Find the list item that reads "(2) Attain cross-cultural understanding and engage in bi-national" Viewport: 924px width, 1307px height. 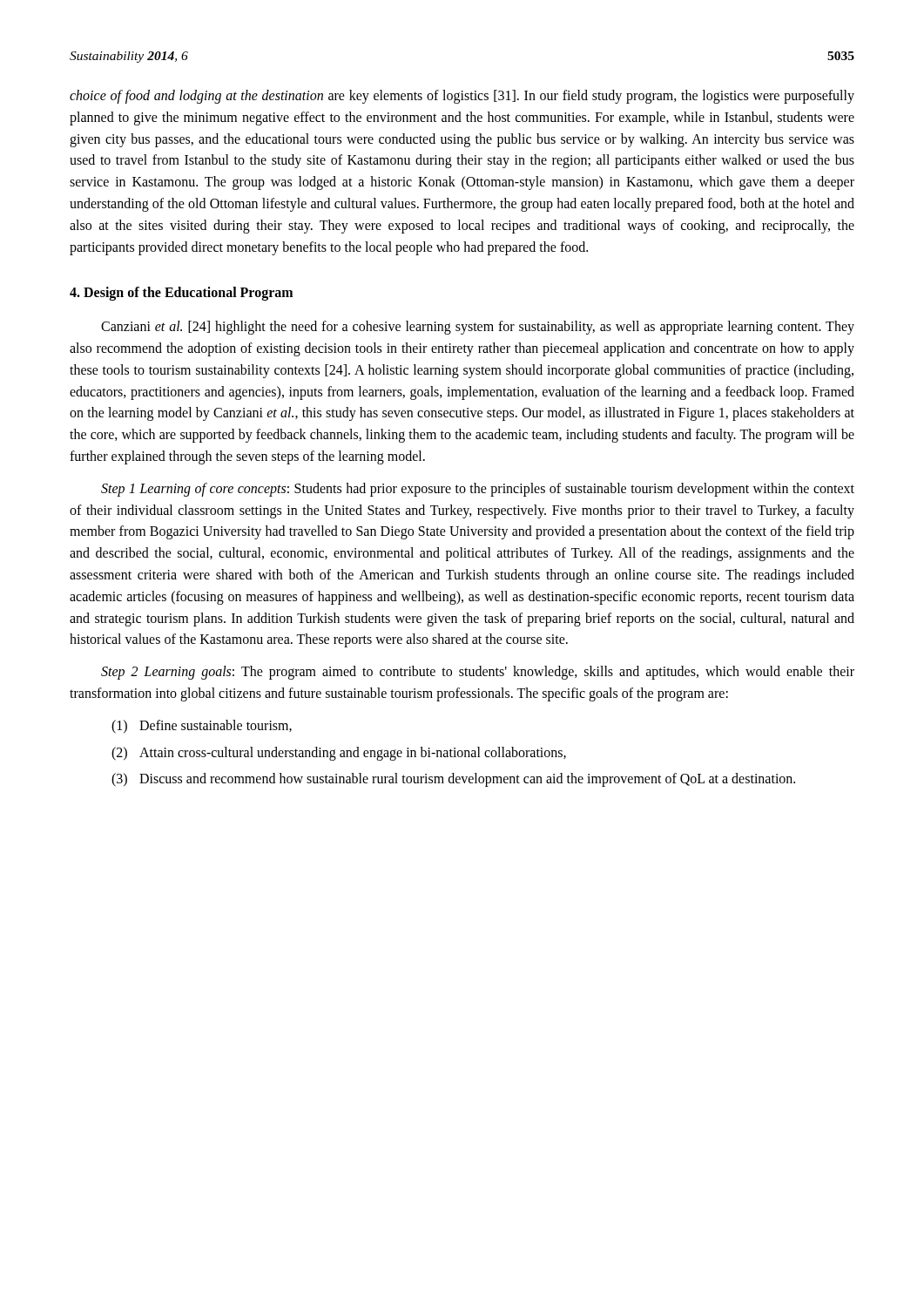pos(483,753)
